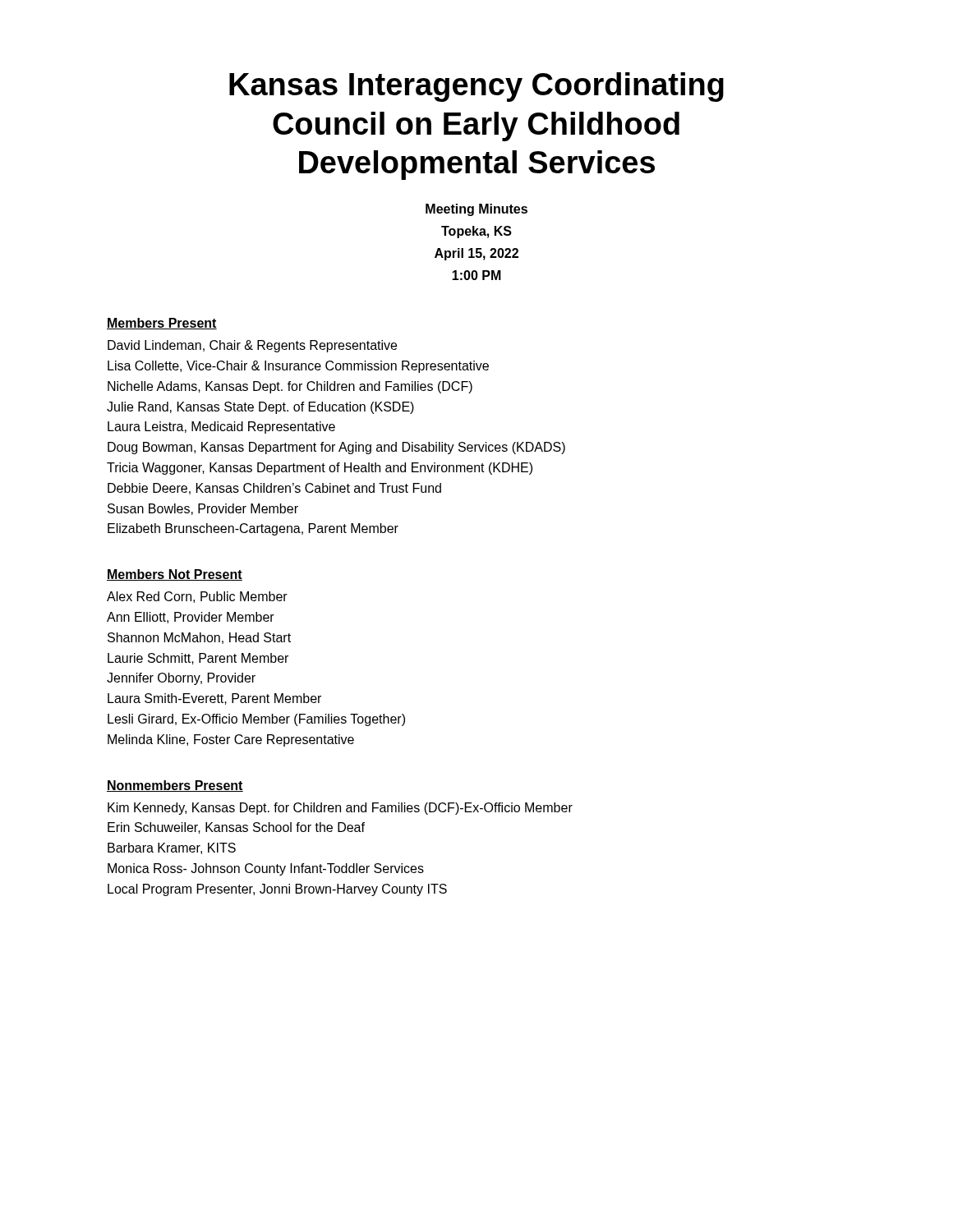Click on the list item with the text "Alex Red Corn, Public Member"
Screen dimensions: 1232x953
[x=197, y=597]
